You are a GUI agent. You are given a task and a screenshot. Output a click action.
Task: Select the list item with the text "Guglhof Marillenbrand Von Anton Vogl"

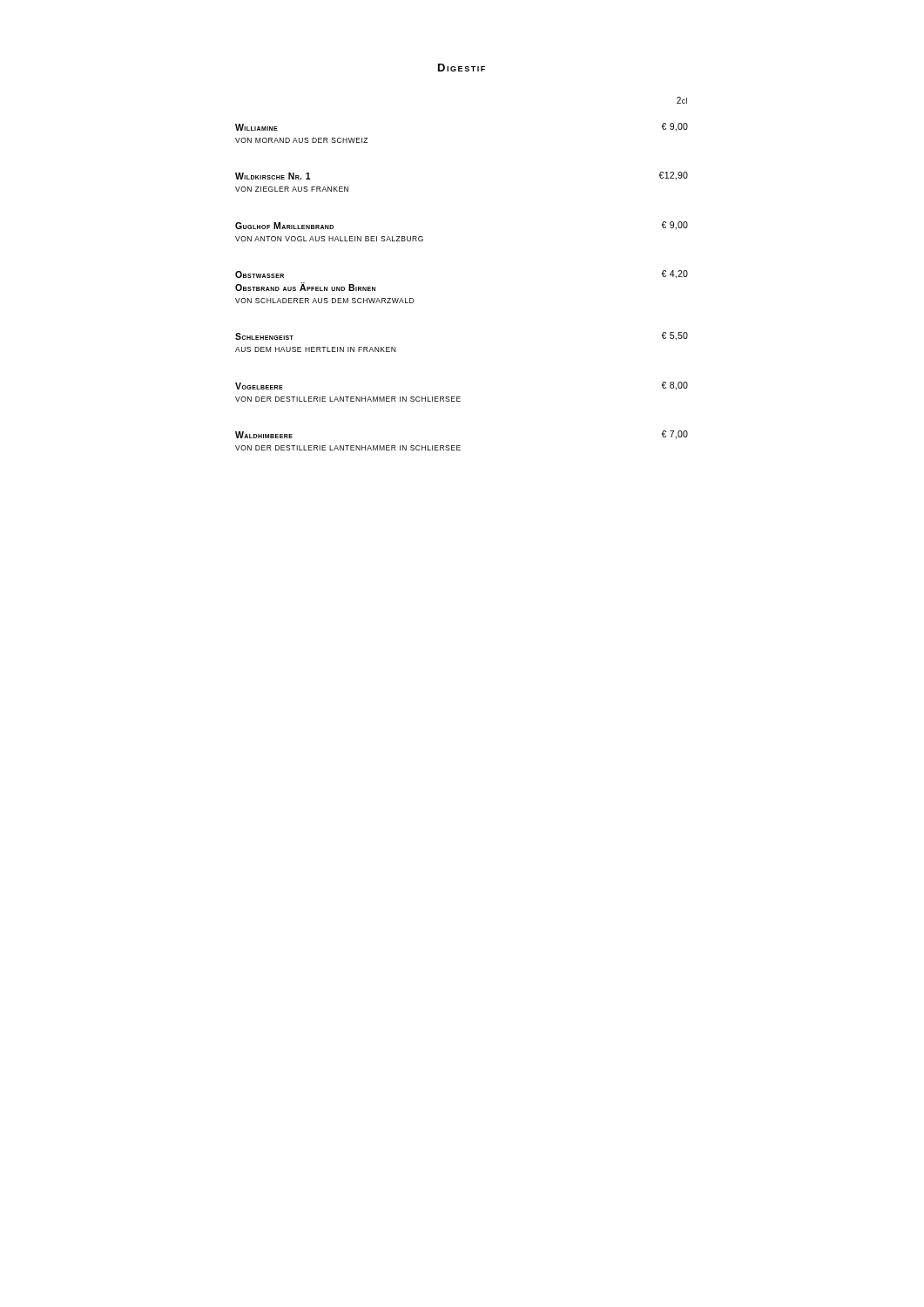[283, 225]
